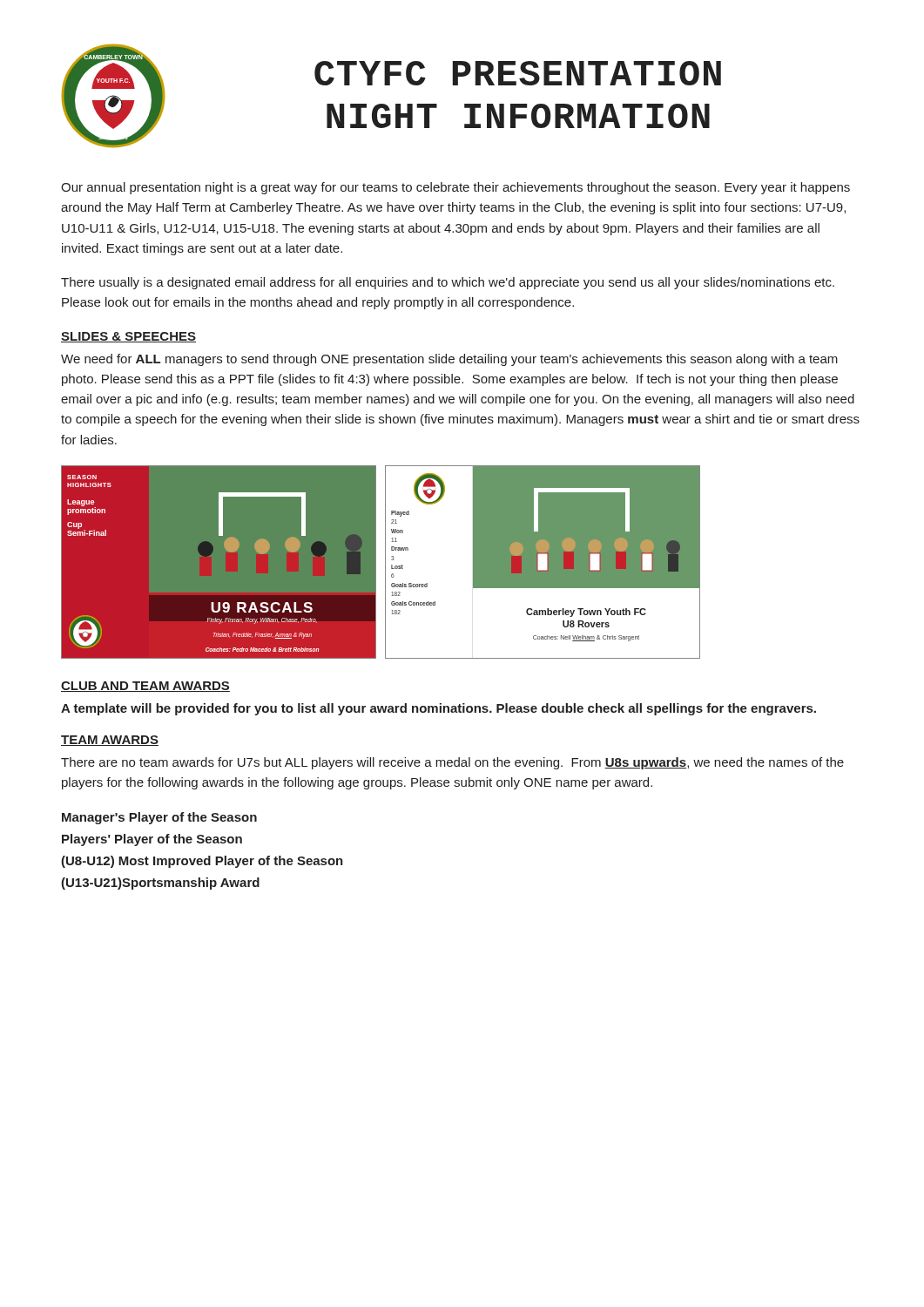Locate the logo

tap(118, 97)
